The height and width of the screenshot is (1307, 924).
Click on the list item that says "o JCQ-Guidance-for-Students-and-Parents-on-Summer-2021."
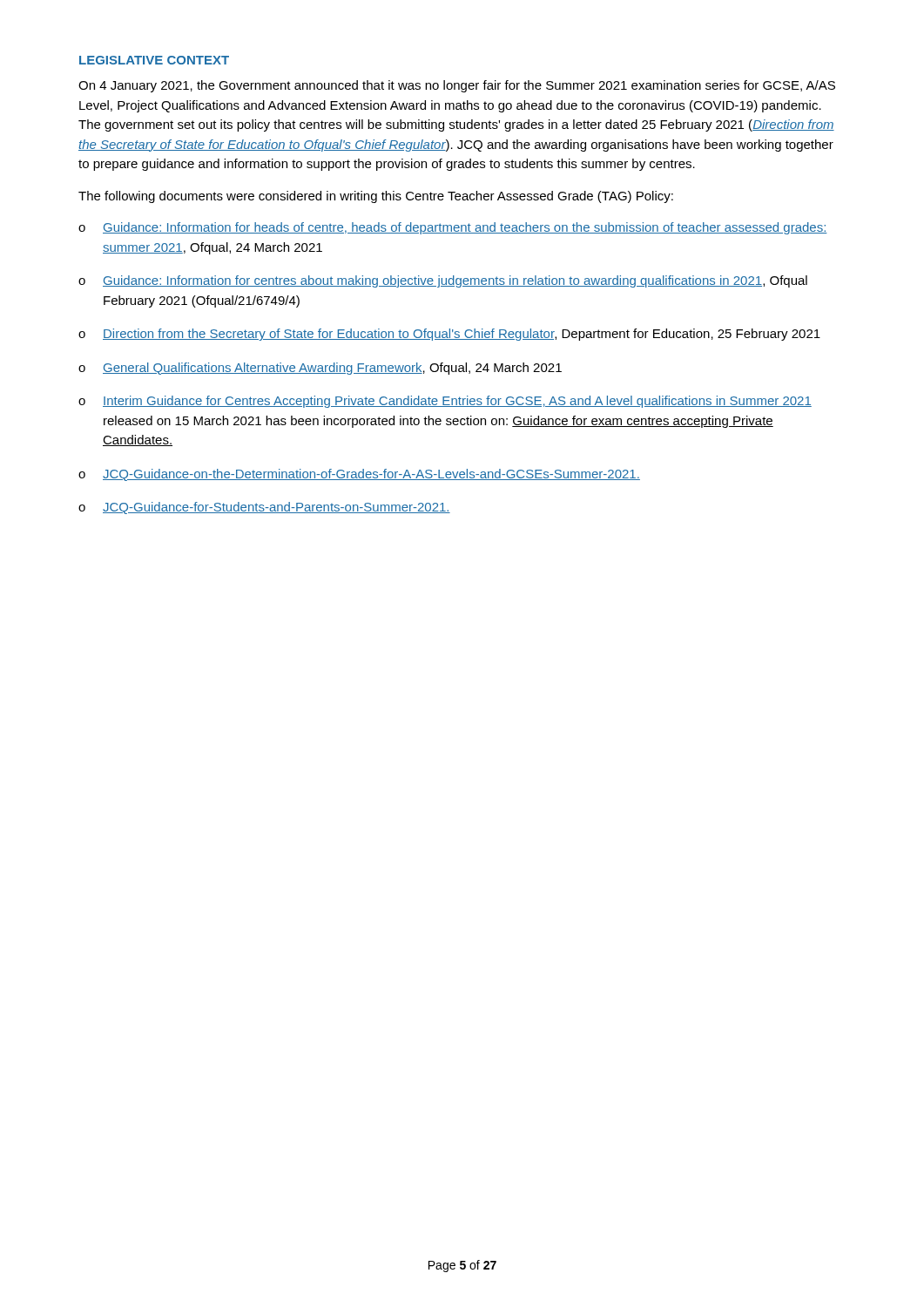click(264, 507)
